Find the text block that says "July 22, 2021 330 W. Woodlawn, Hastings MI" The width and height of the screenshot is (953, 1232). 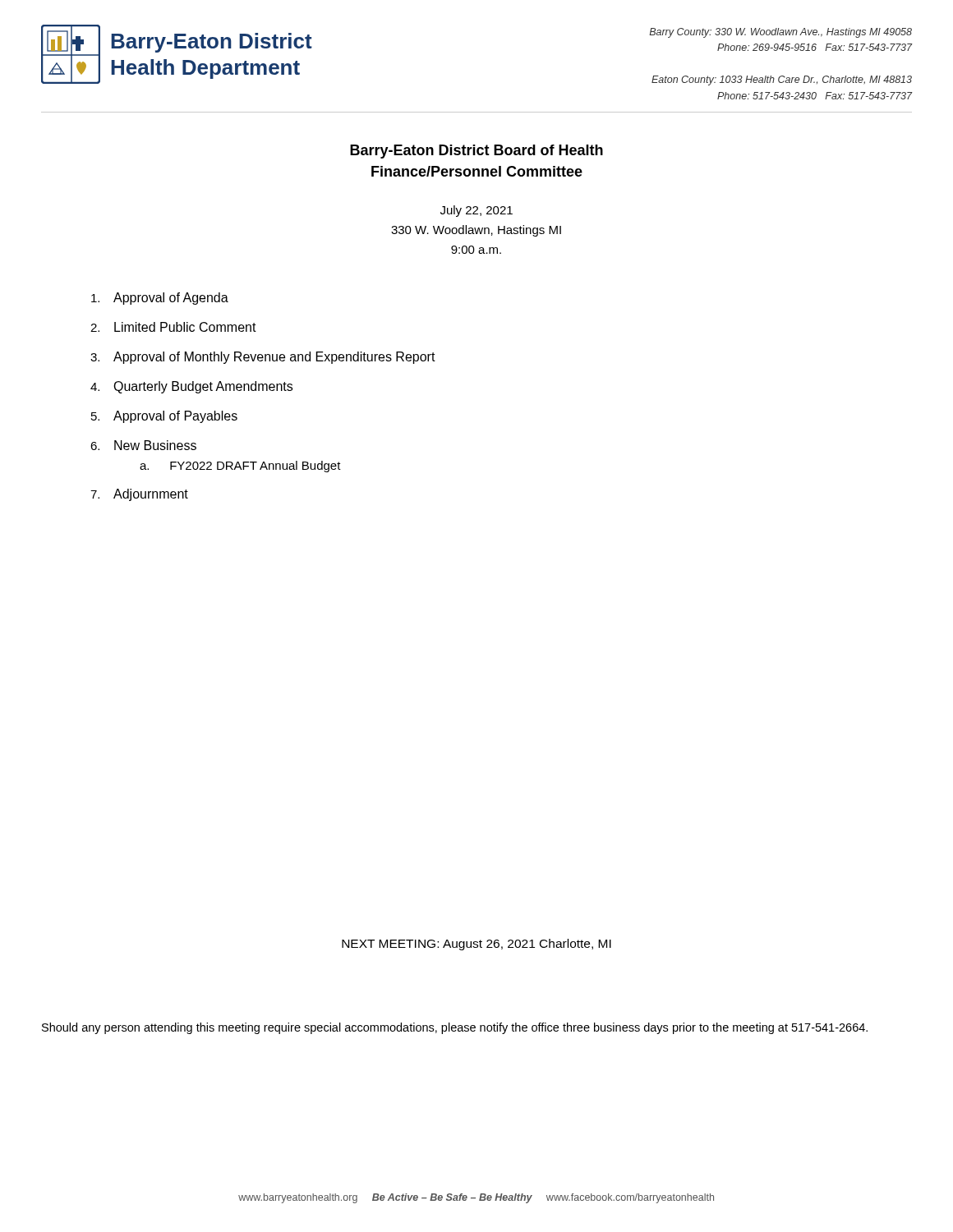(x=476, y=230)
